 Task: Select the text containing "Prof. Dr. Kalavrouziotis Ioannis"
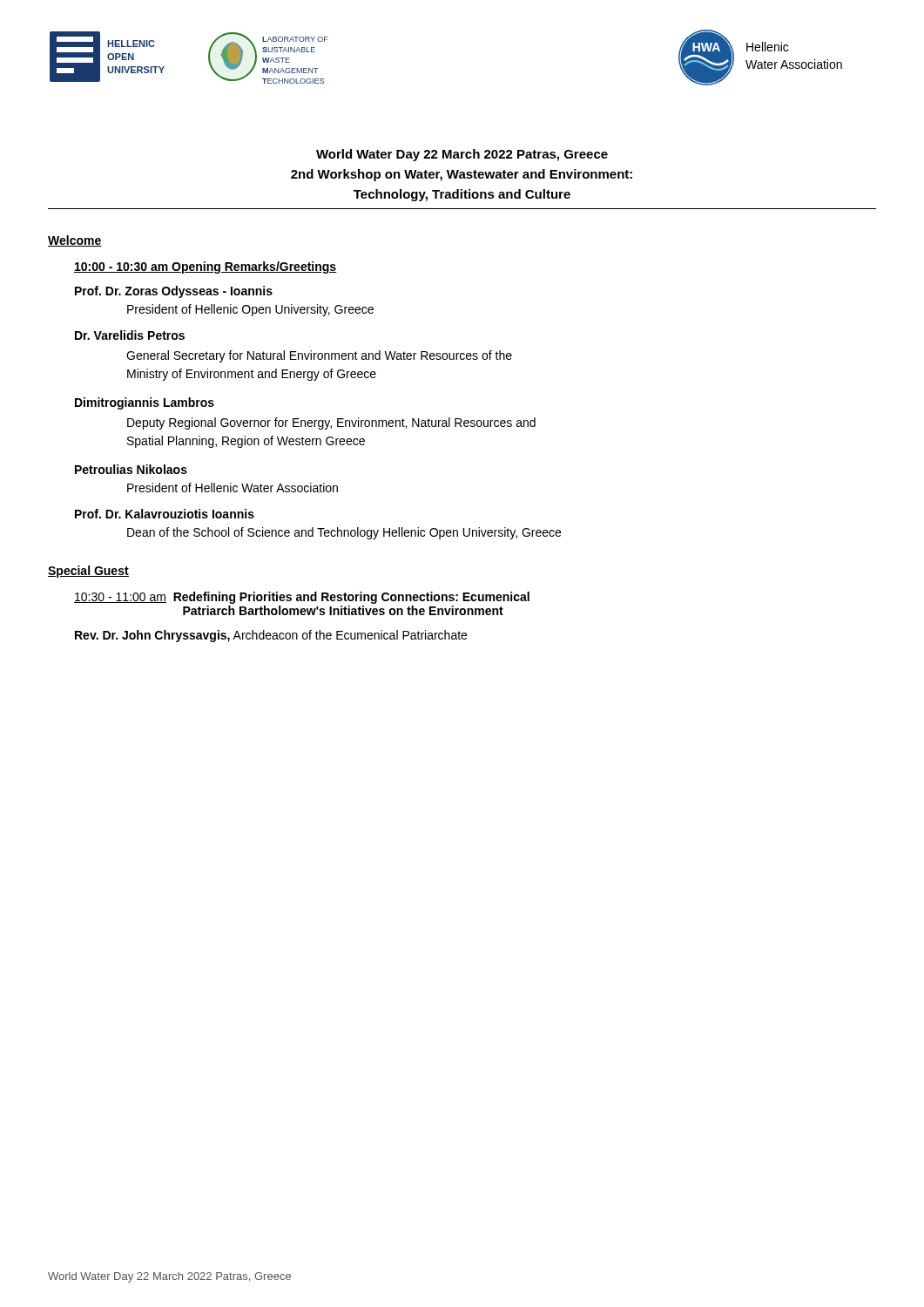164,514
